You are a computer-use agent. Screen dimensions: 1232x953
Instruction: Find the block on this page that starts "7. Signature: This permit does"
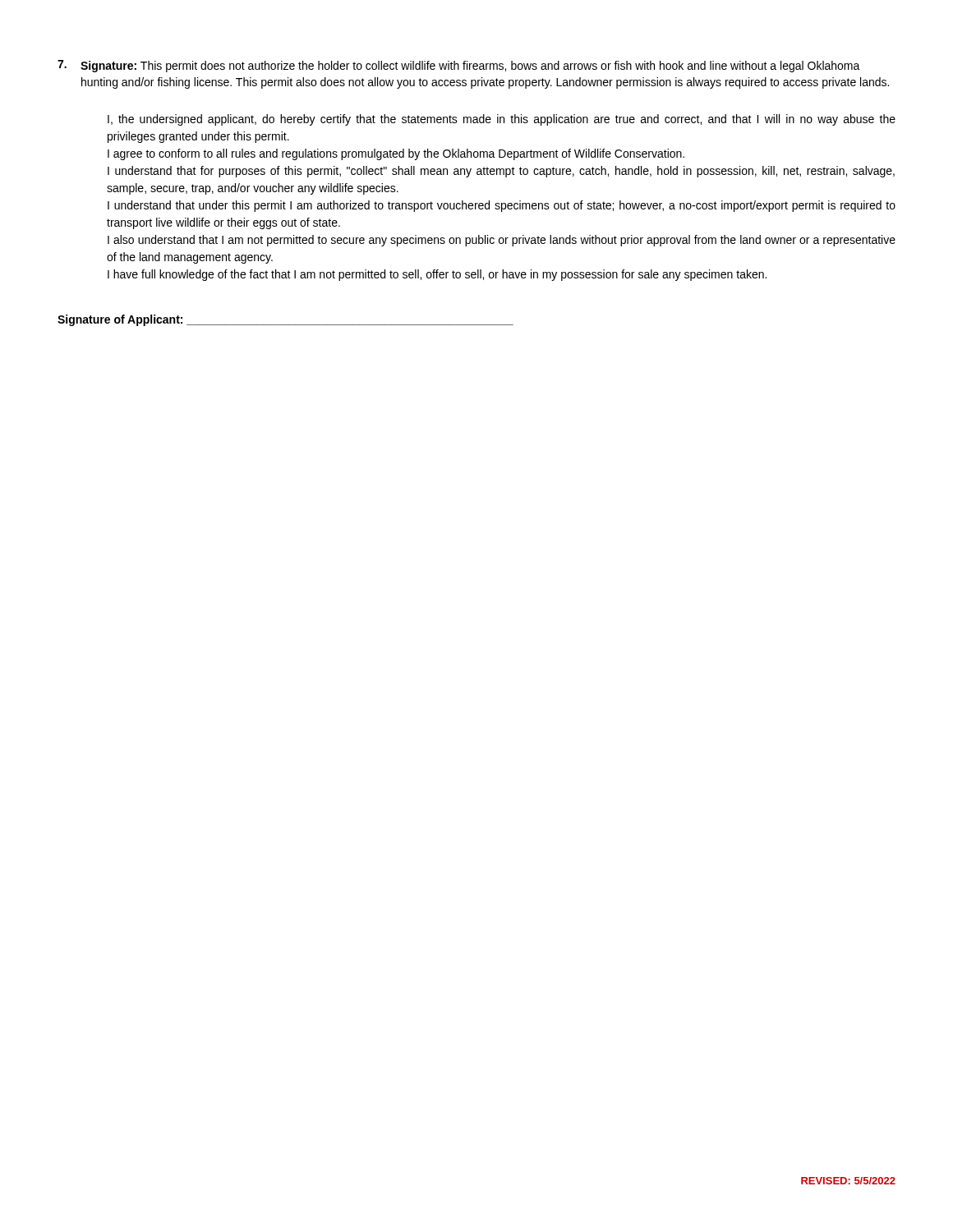point(476,74)
